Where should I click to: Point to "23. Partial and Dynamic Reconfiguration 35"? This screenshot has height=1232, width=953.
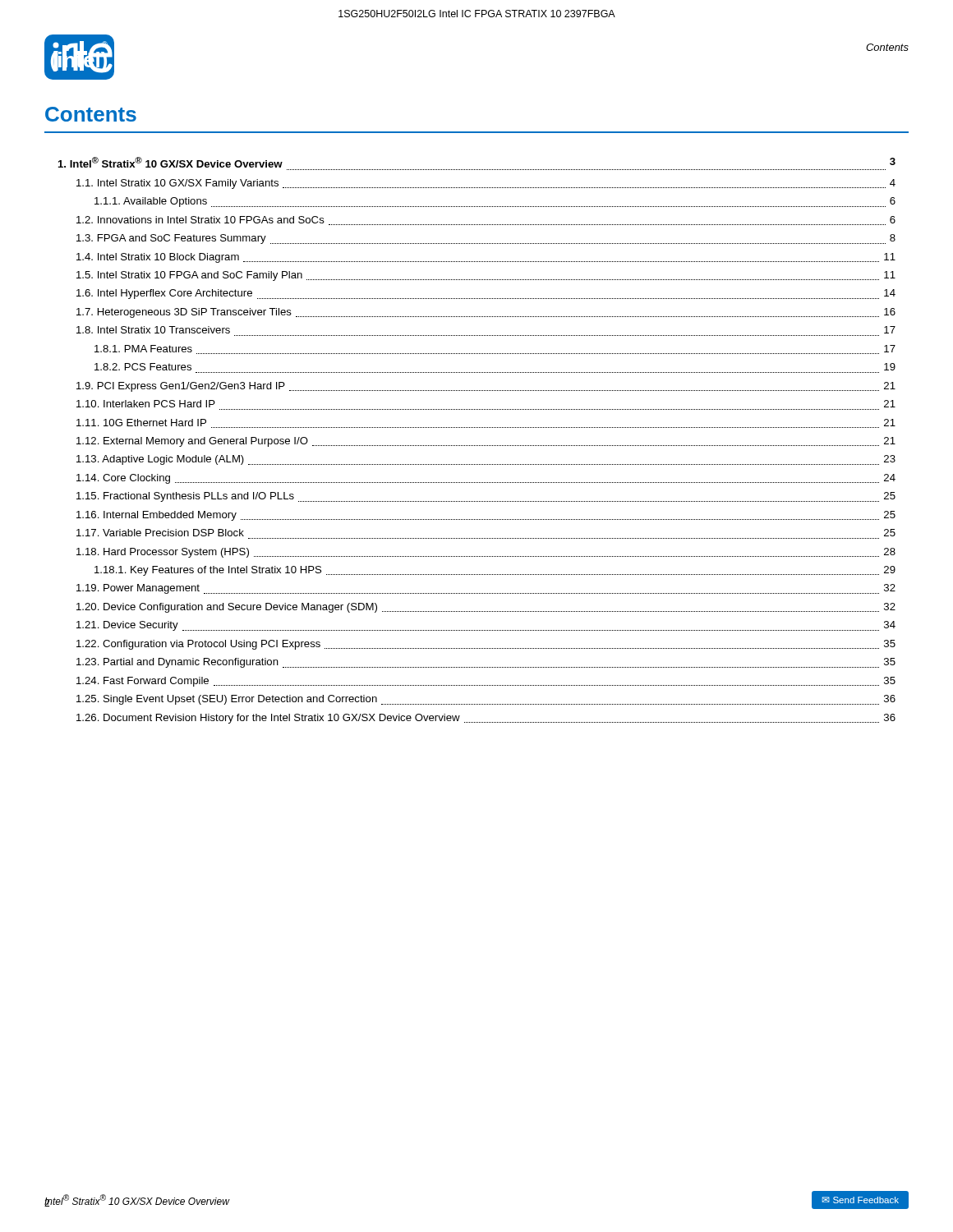click(486, 662)
